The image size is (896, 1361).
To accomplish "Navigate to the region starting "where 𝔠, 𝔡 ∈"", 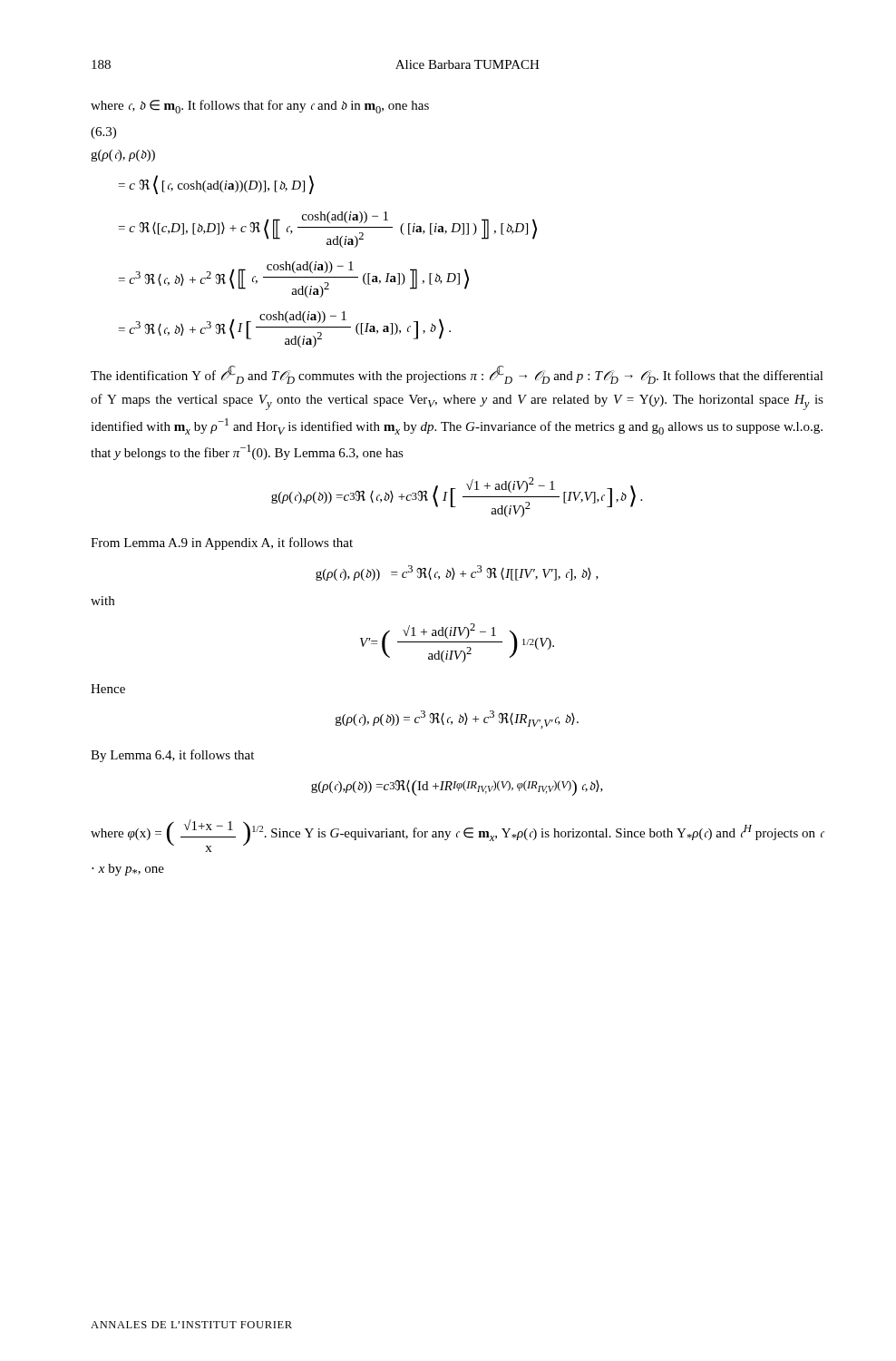I will [260, 107].
